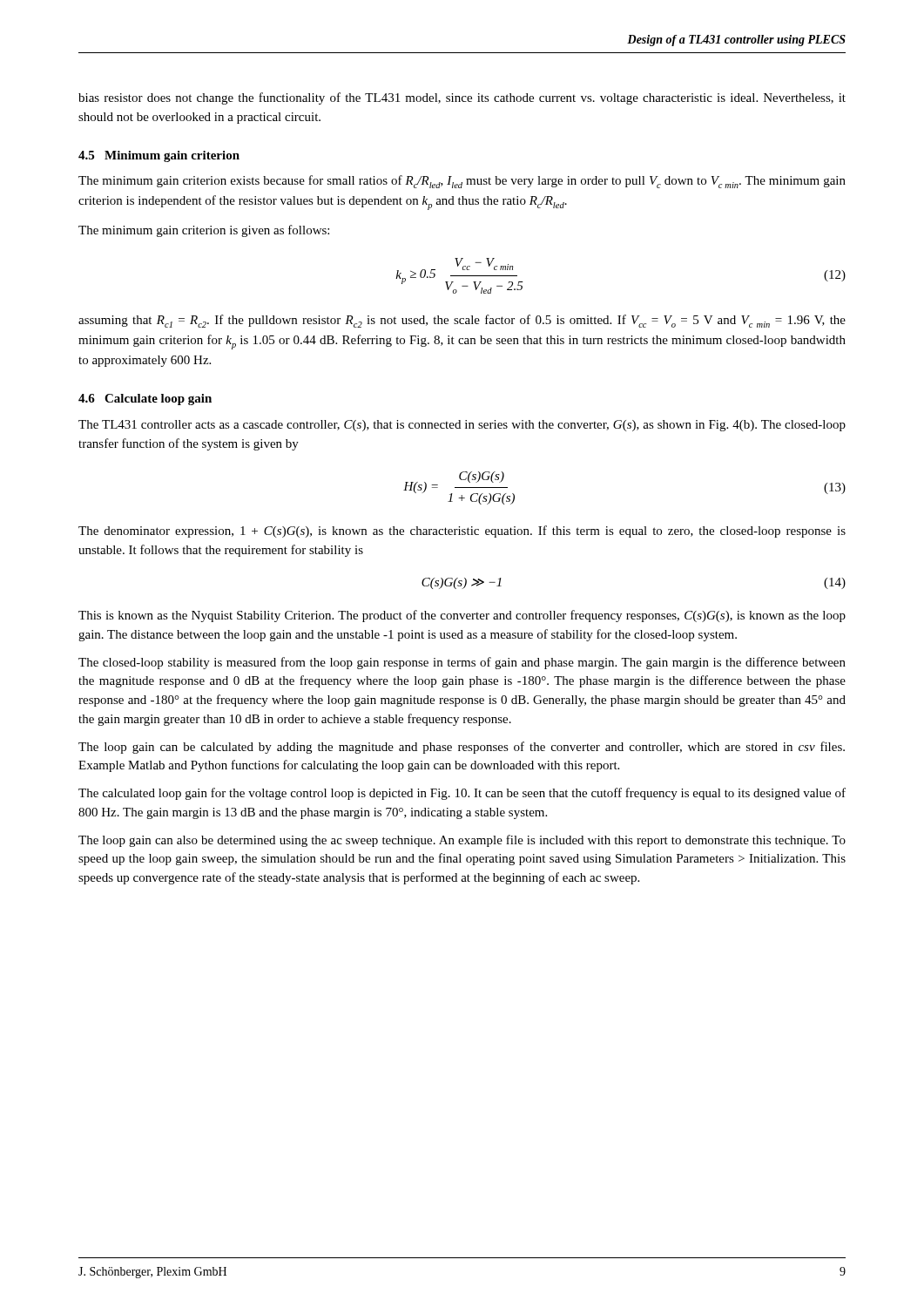Click on the text block with the text "The minimum gain criterion exists because for"
The width and height of the screenshot is (924, 1307).
pos(462,192)
